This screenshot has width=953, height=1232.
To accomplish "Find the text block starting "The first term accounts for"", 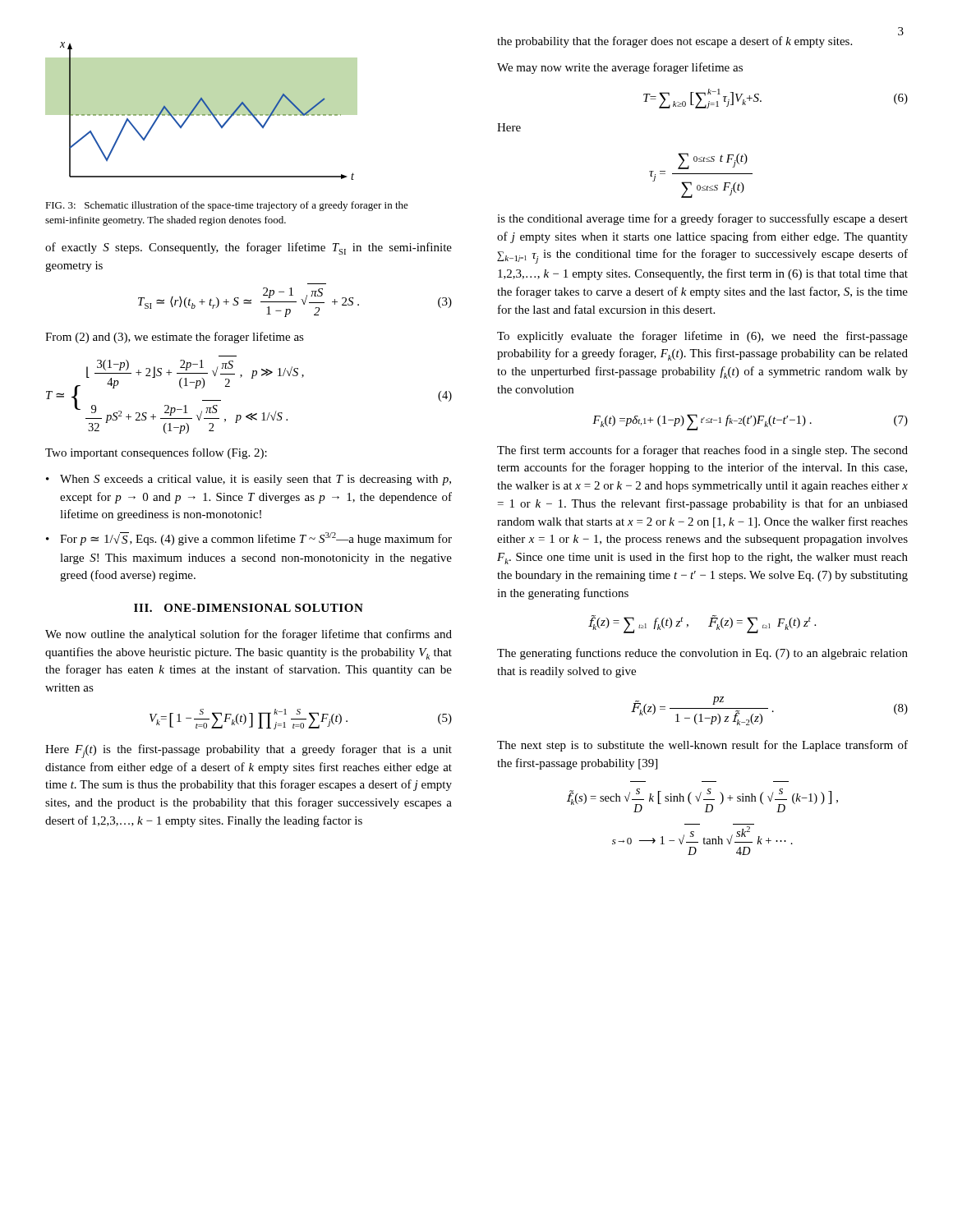I will pos(702,521).
